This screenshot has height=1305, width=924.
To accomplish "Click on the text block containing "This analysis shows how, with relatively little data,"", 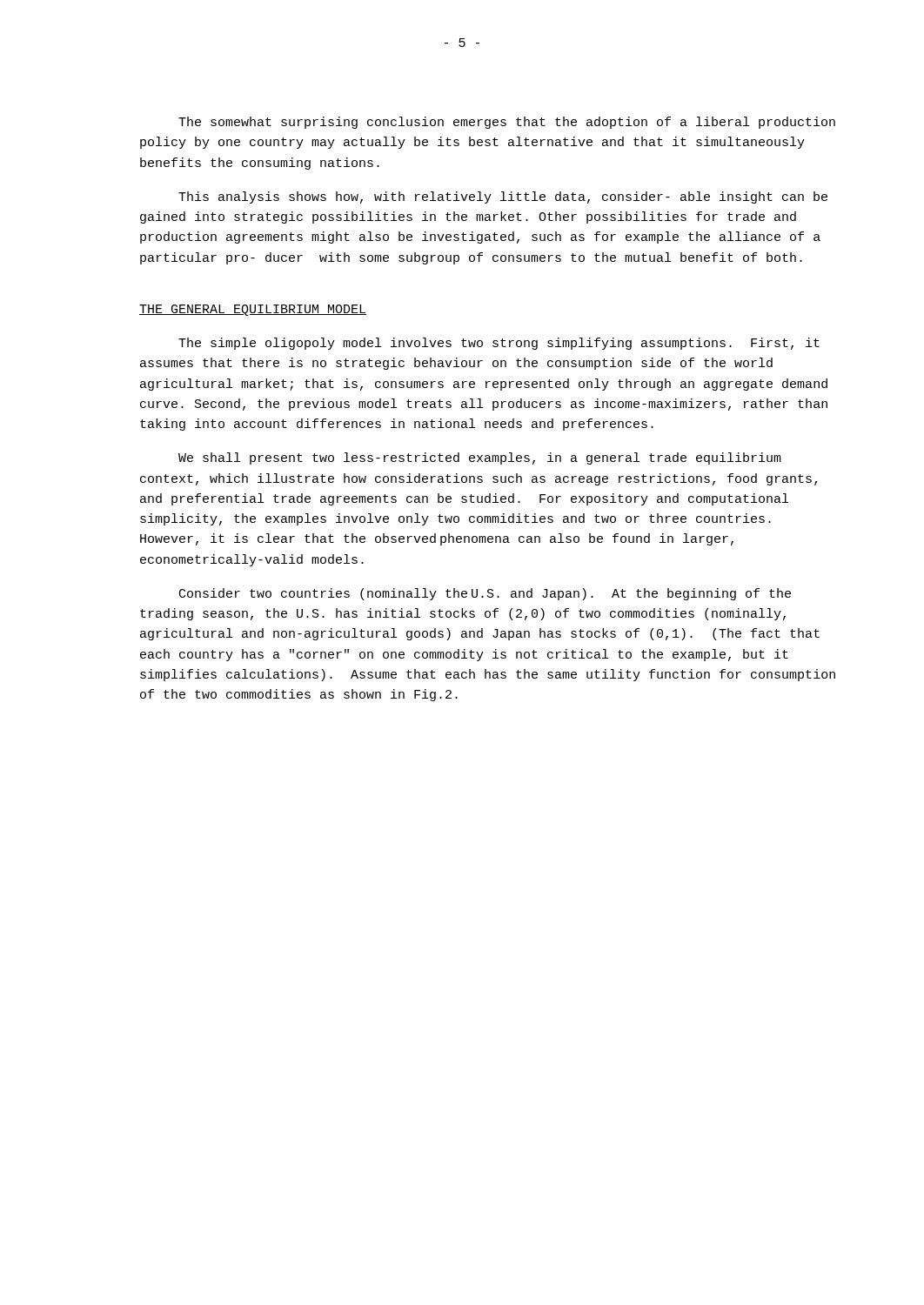I will [484, 228].
